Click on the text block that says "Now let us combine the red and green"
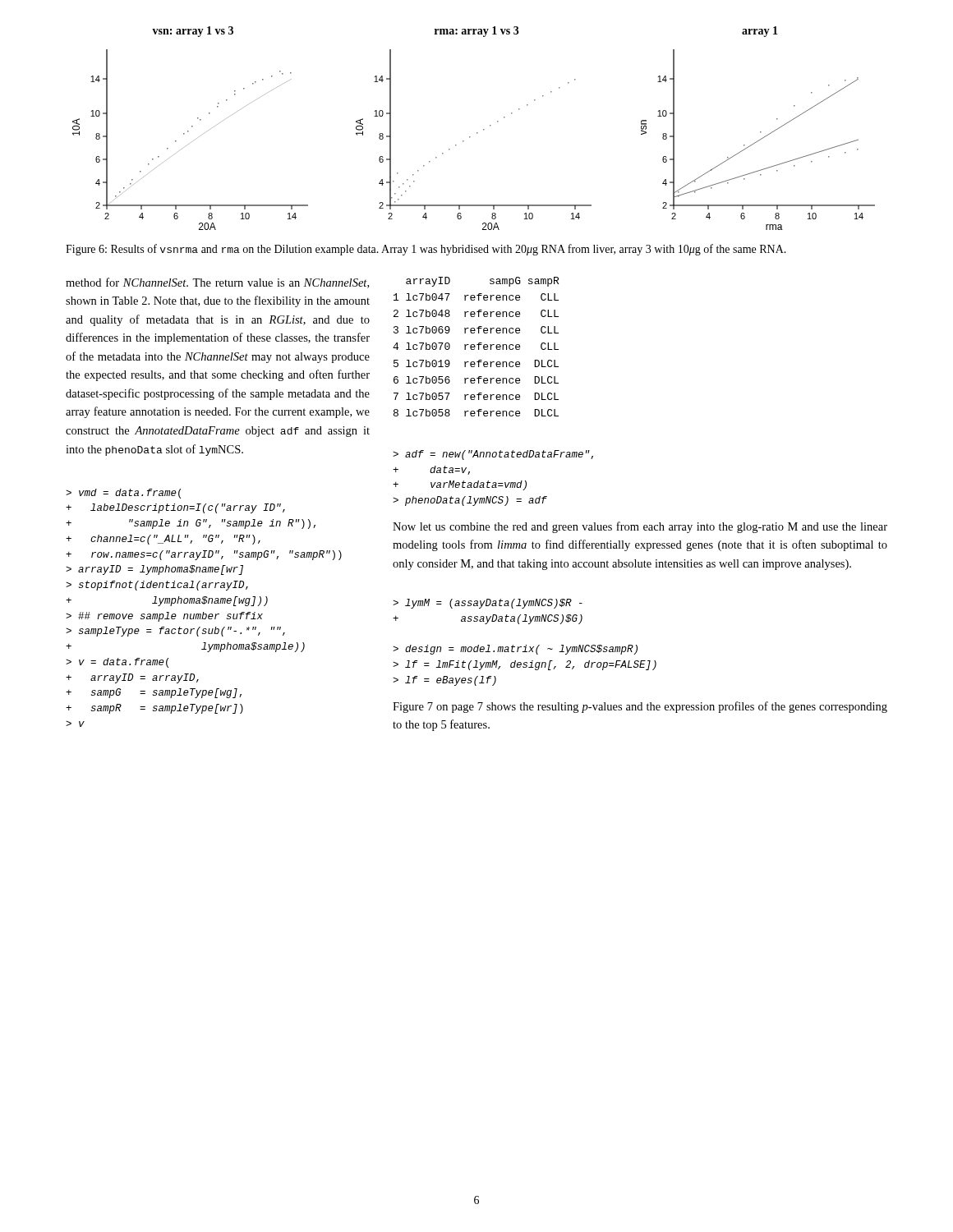This screenshot has height=1232, width=953. pyautogui.click(x=640, y=545)
